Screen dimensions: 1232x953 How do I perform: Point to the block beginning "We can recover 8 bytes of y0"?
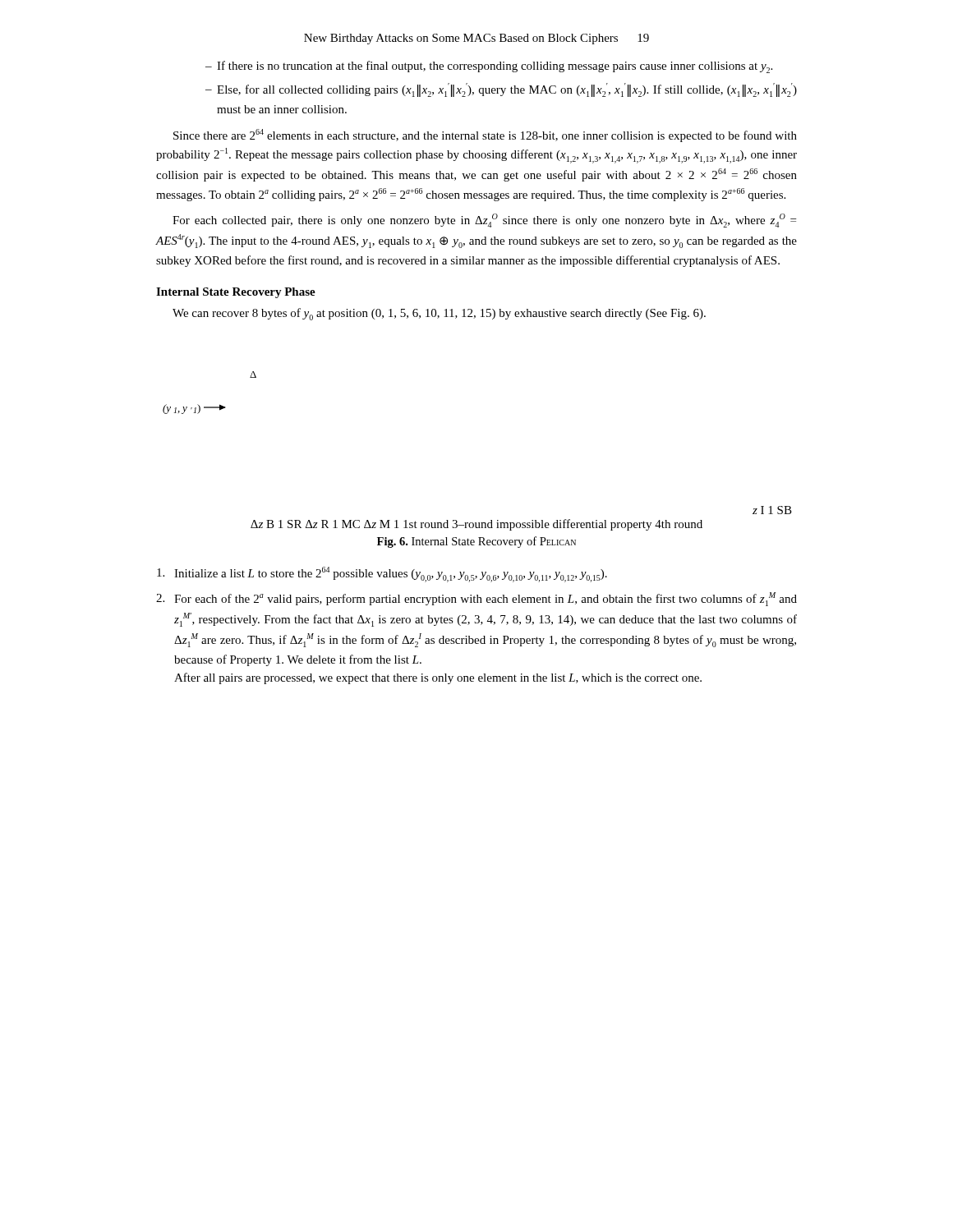pyautogui.click(x=439, y=314)
